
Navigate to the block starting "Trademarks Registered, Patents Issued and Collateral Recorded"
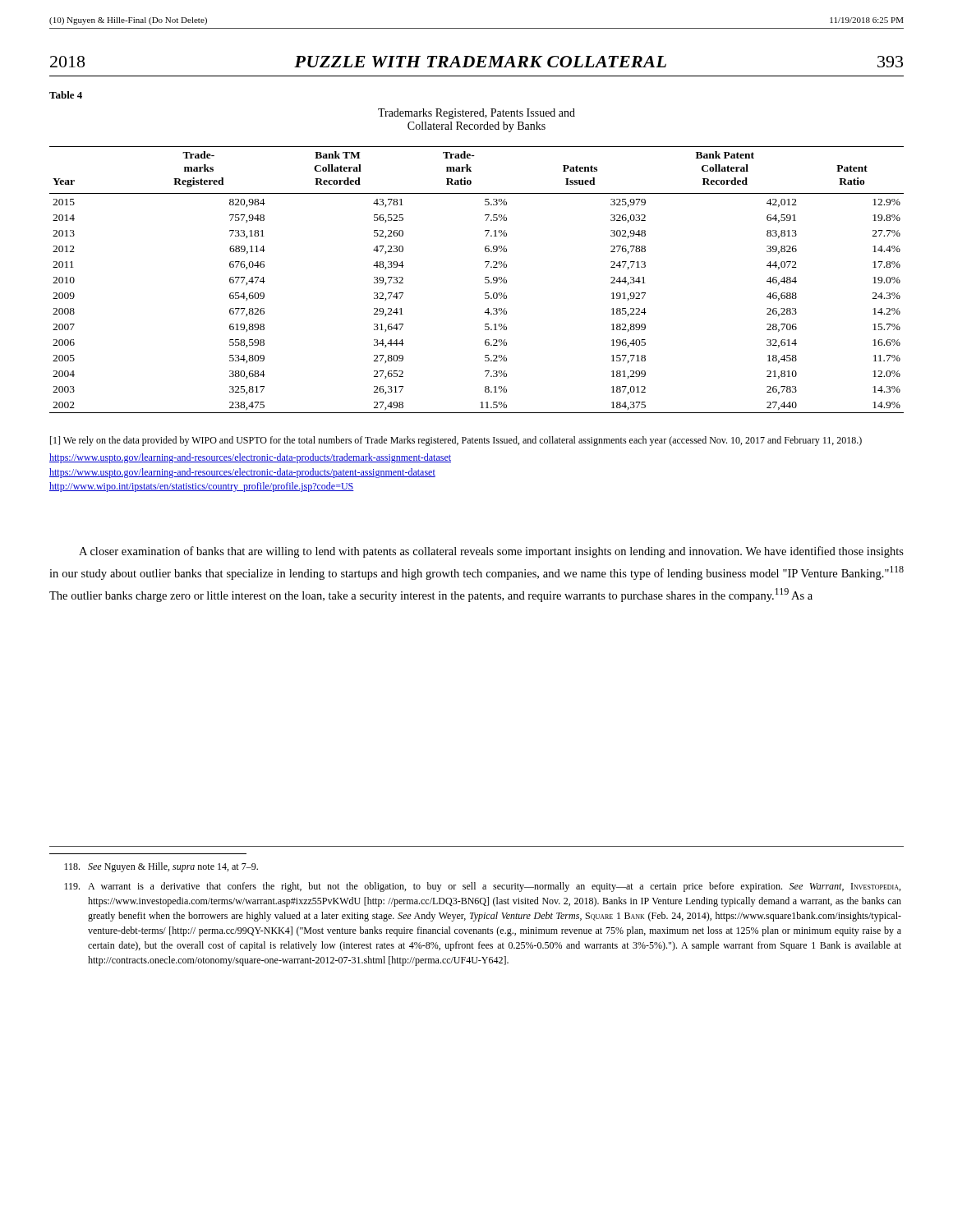pyautogui.click(x=476, y=120)
